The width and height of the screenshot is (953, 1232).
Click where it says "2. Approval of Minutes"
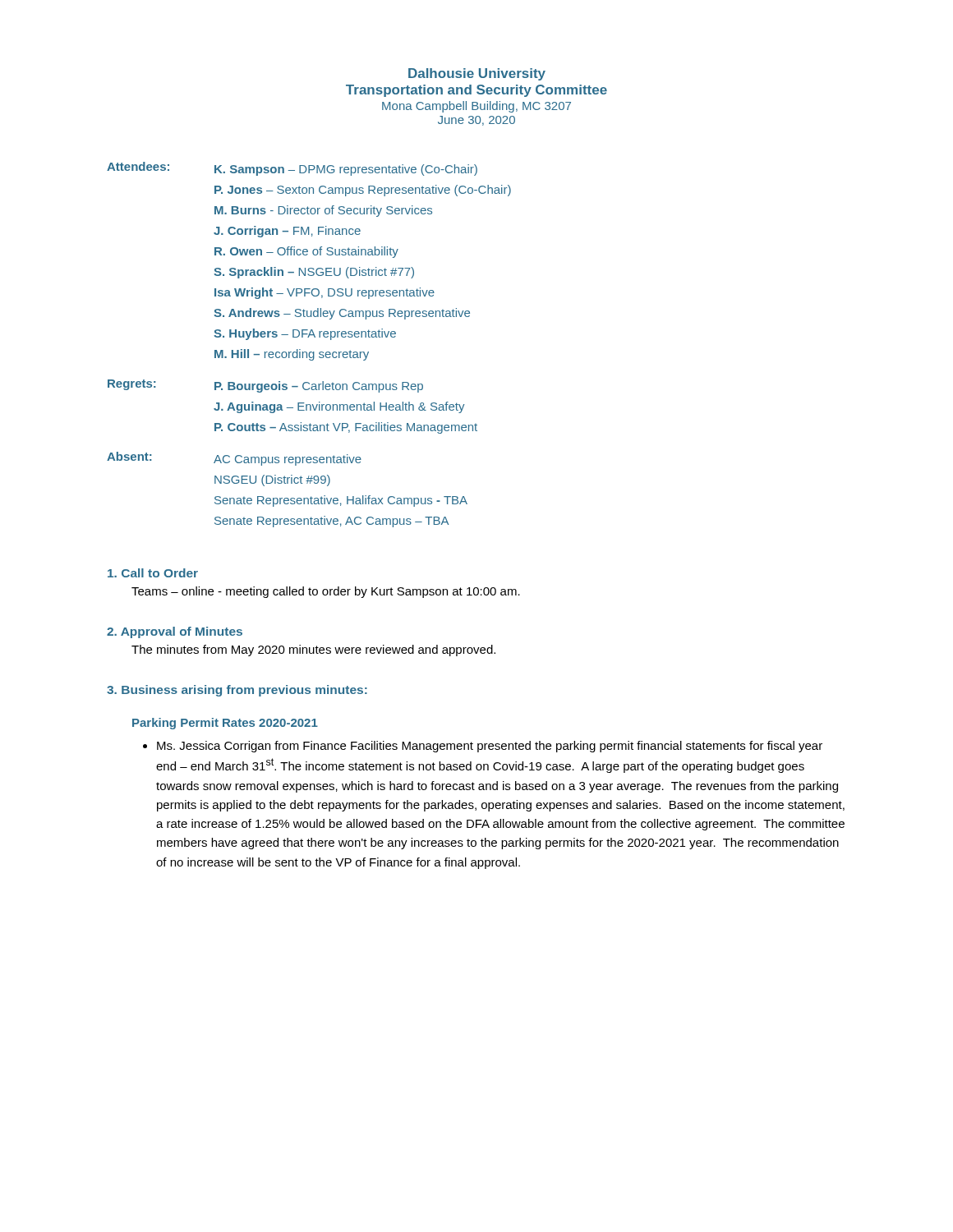coord(175,631)
